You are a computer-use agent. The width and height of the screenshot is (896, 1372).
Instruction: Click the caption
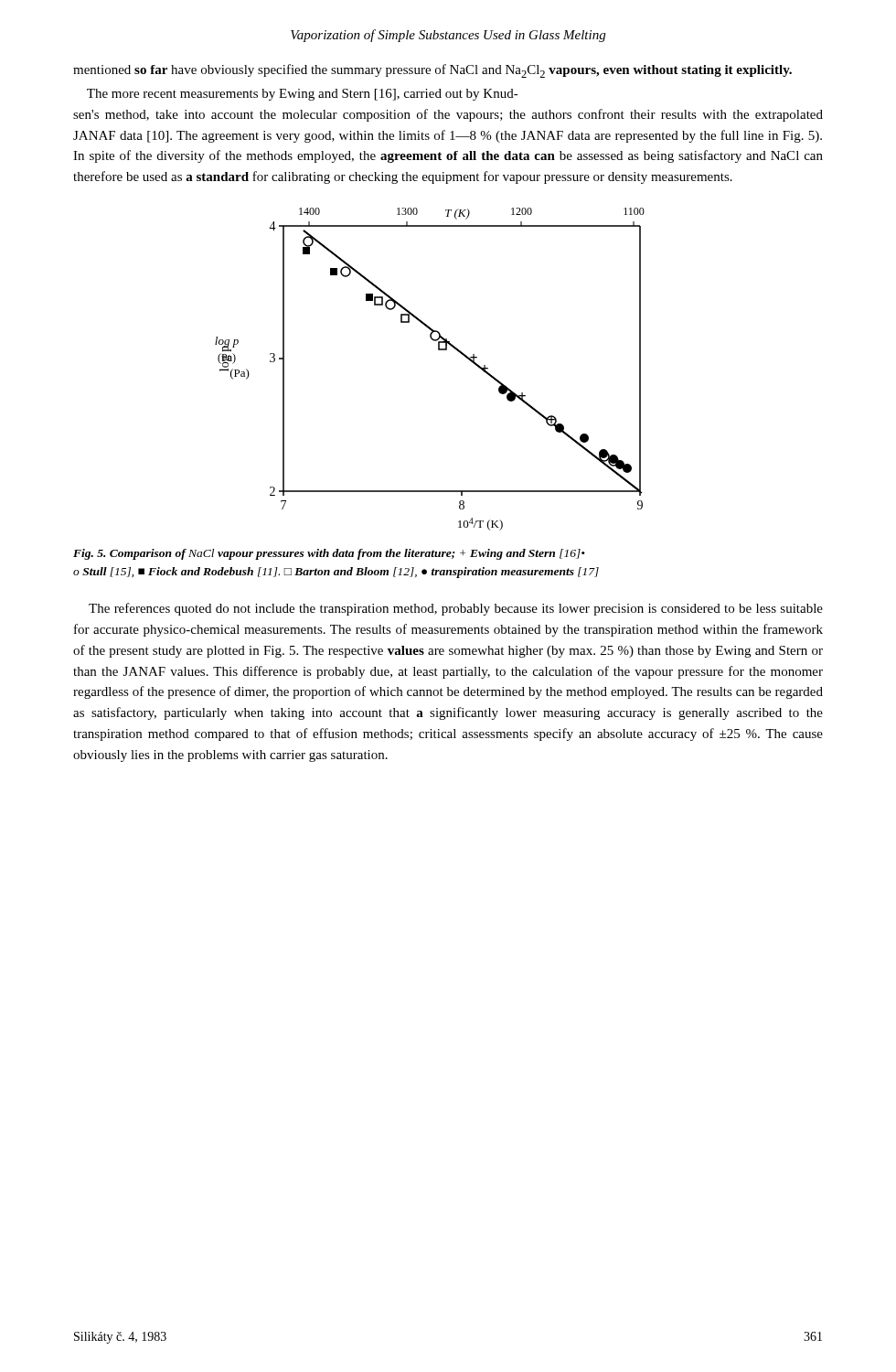click(336, 562)
